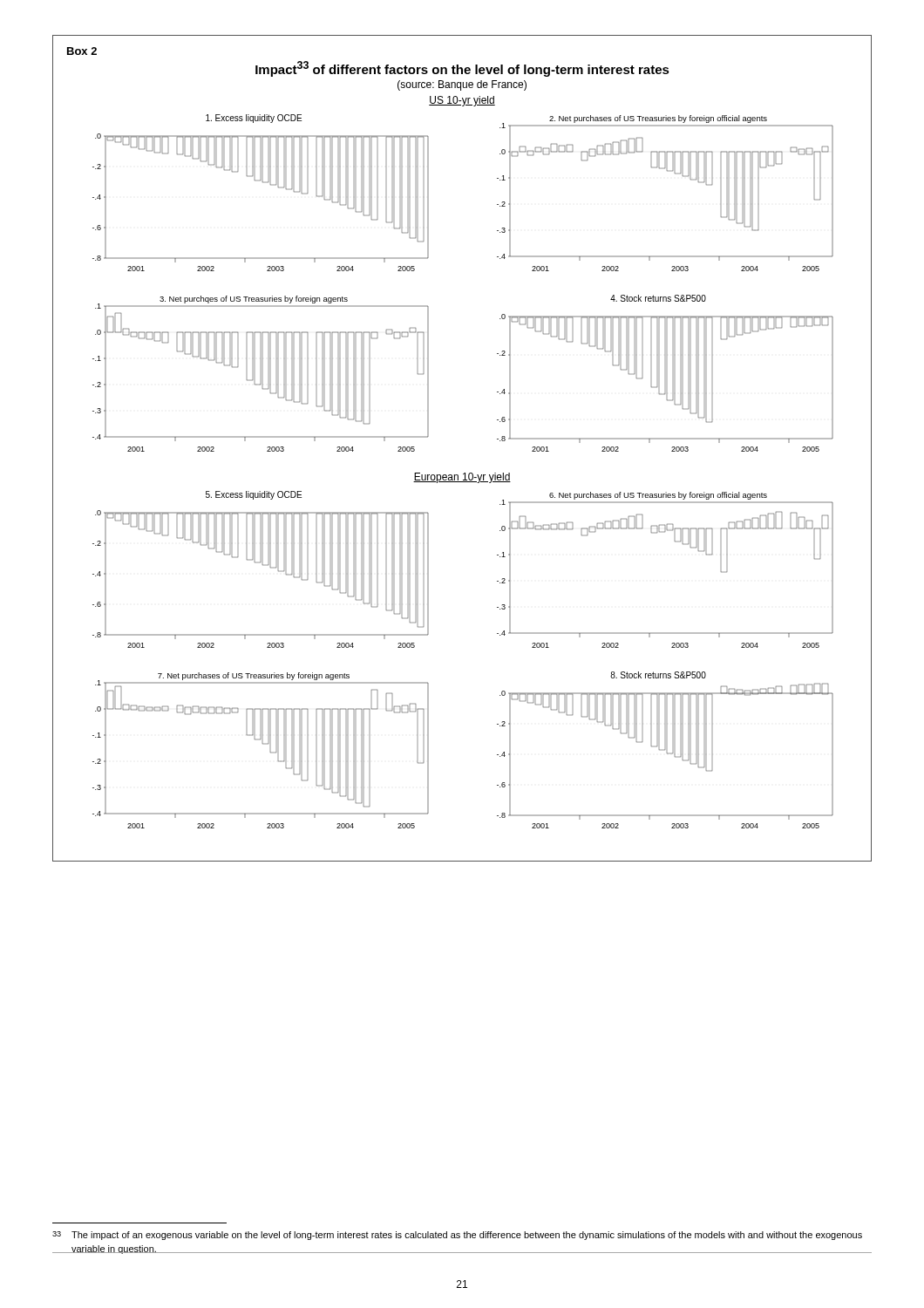Locate the passage starting "(source: Banque de France)"
This screenshot has height=1308, width=924.
[x=462, y=85]
